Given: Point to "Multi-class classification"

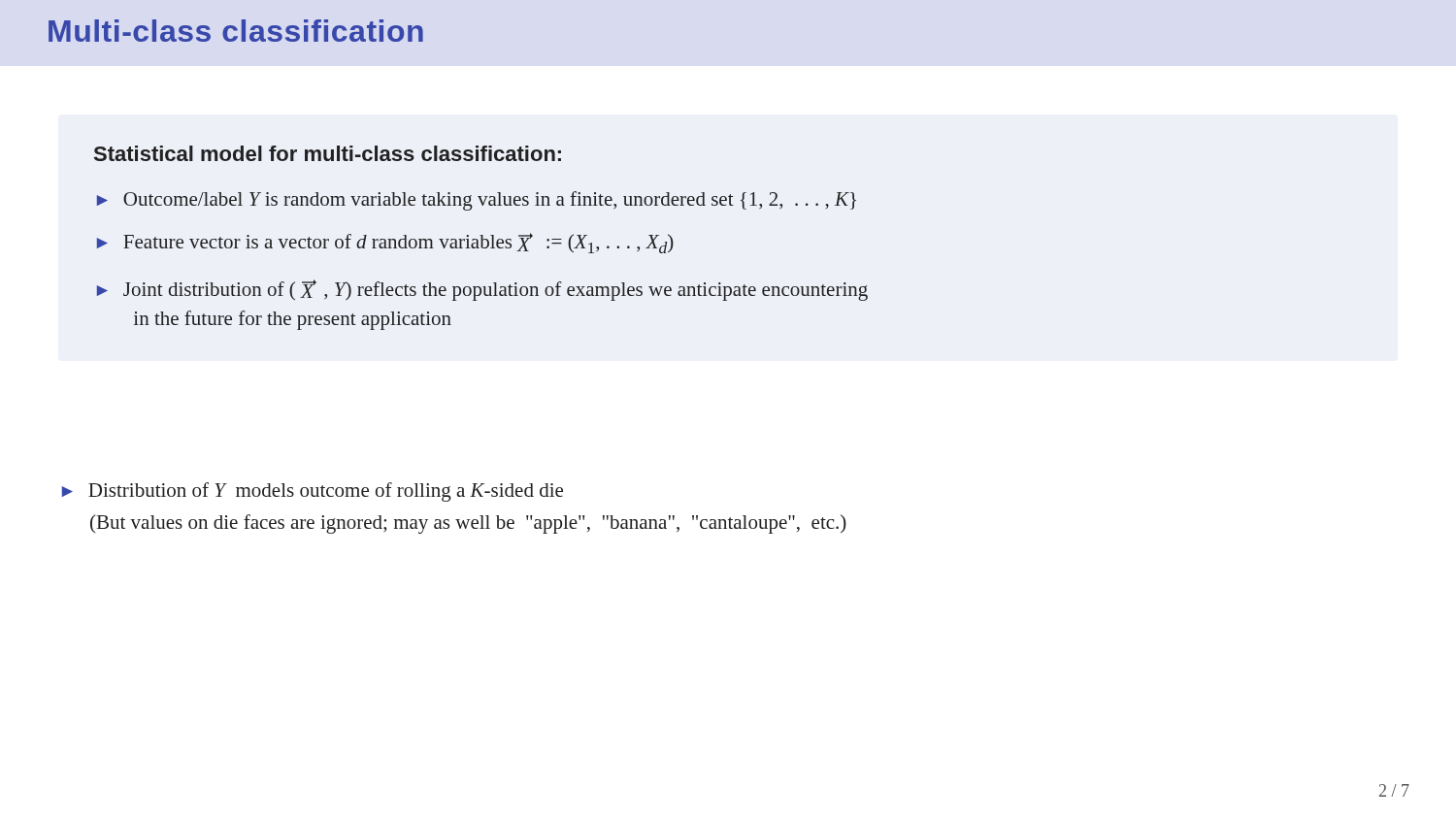Looking at the screenshot, I should point(236,31).
